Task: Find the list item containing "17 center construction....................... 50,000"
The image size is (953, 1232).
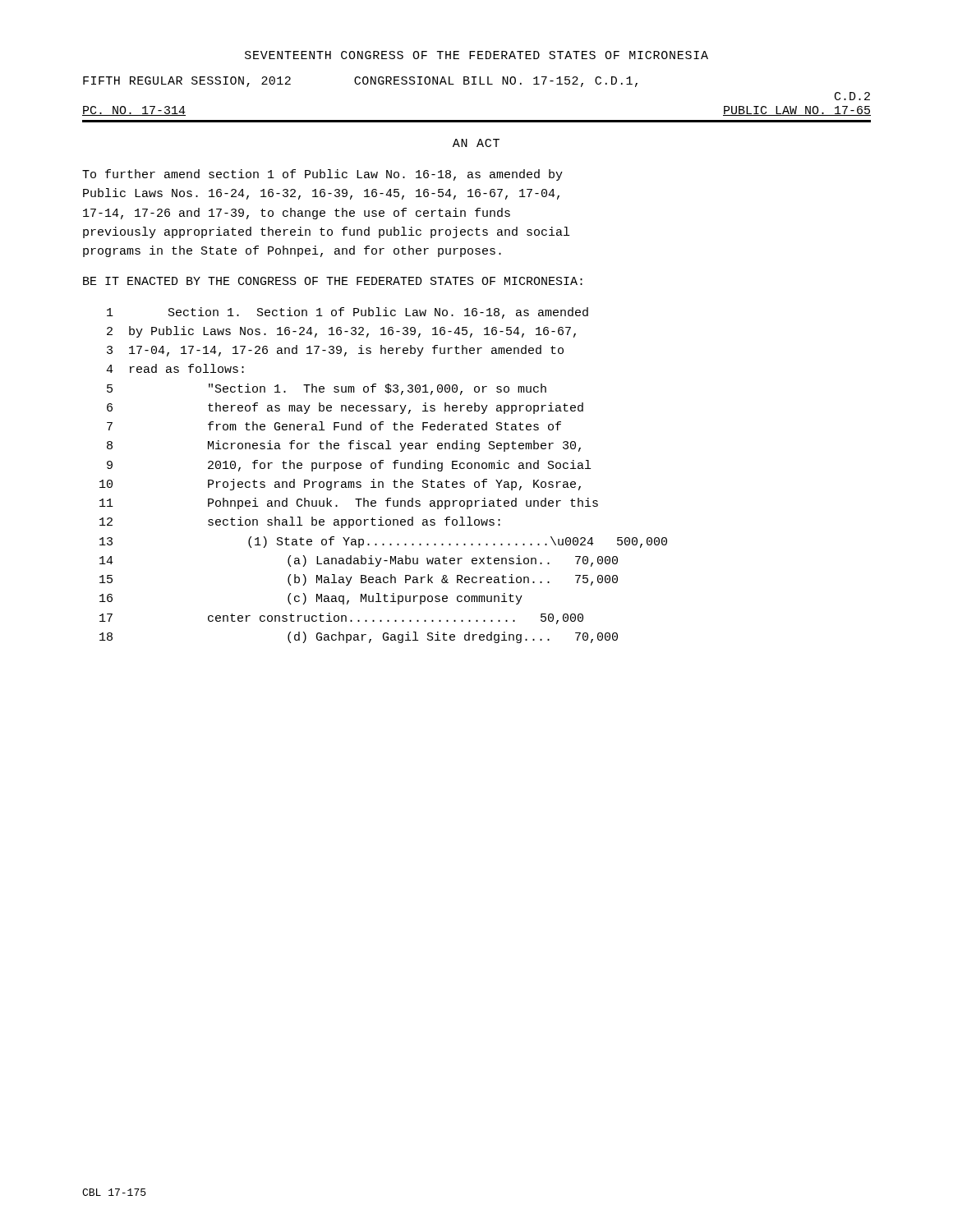Action: pyautogui.click(x=476, y=619)
